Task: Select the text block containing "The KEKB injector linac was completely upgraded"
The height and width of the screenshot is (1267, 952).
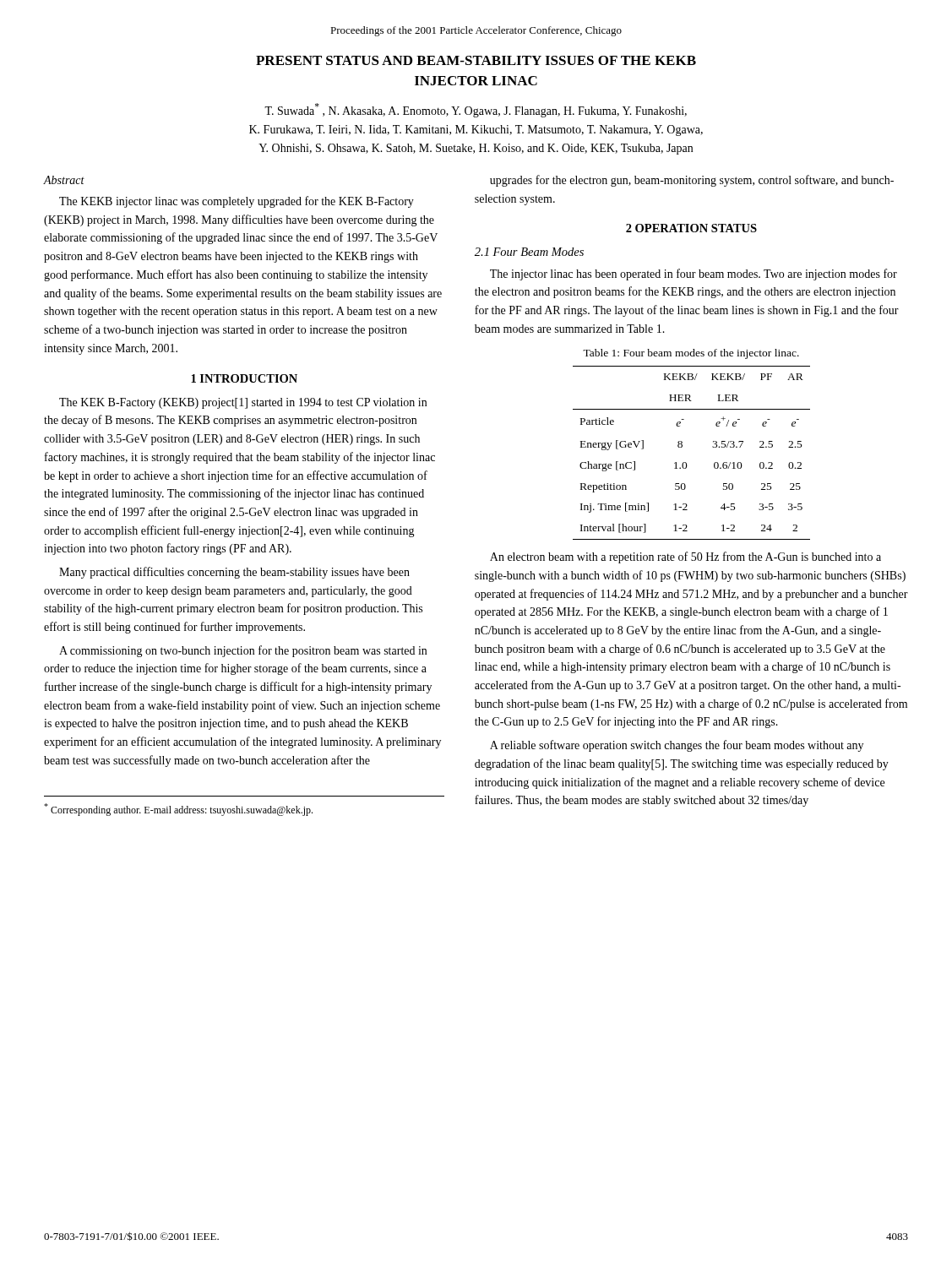Action: pyautogui.click(x=244, y=275)
